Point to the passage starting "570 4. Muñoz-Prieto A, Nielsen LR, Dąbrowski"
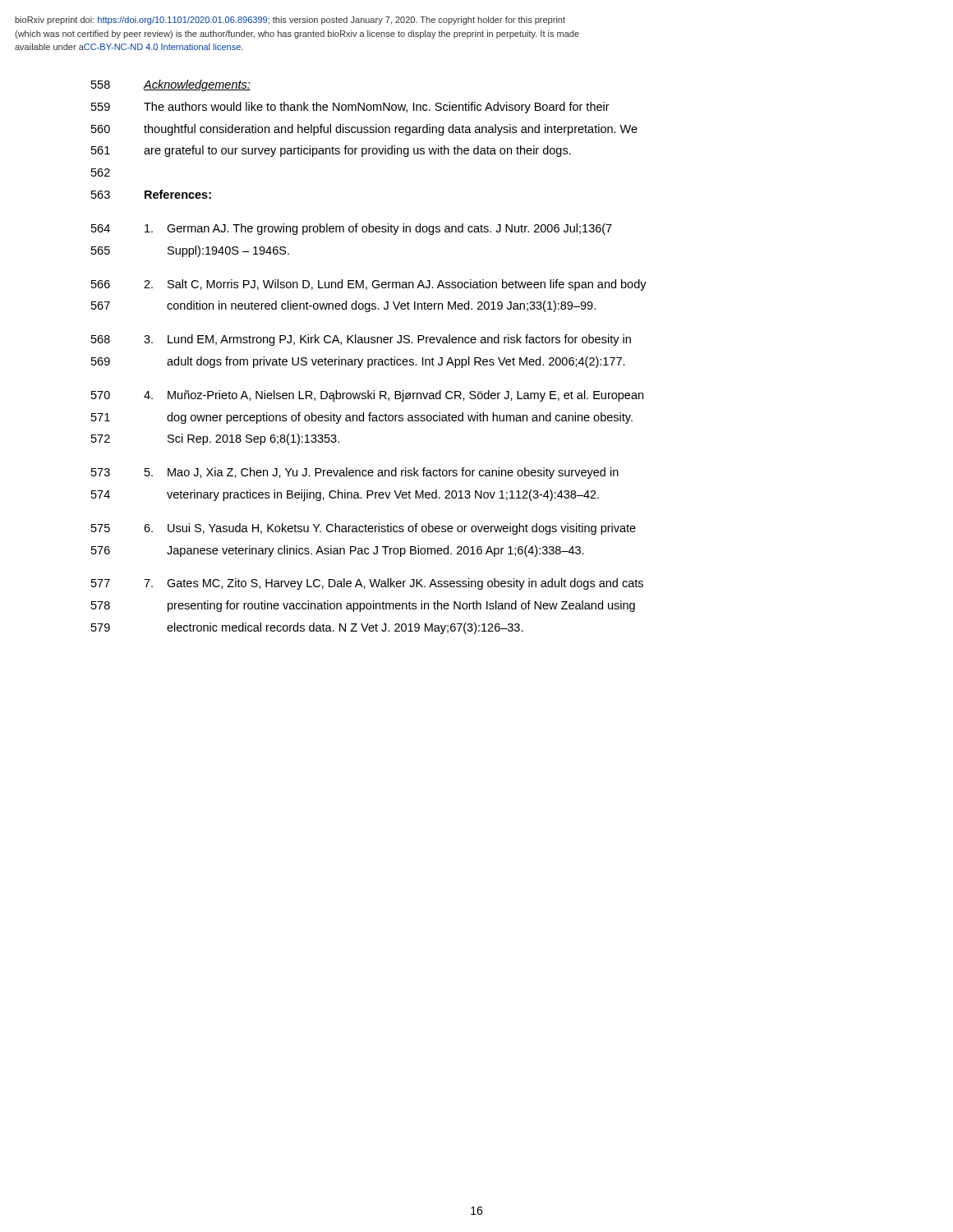The width and height of the screenshot is (953, 1232). (x=476, y=417)
